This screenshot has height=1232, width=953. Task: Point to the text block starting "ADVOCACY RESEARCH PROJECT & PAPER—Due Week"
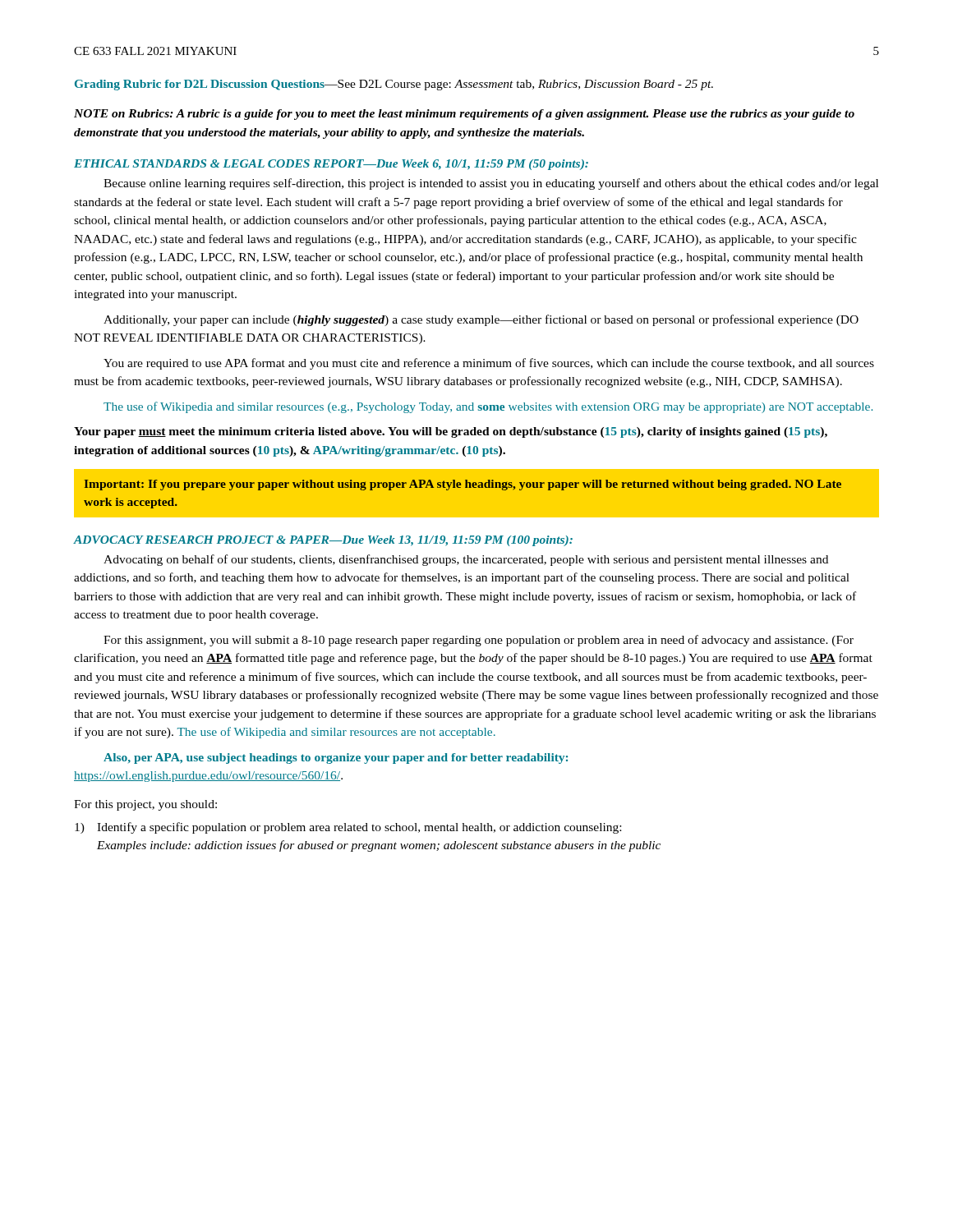[324, 539]
